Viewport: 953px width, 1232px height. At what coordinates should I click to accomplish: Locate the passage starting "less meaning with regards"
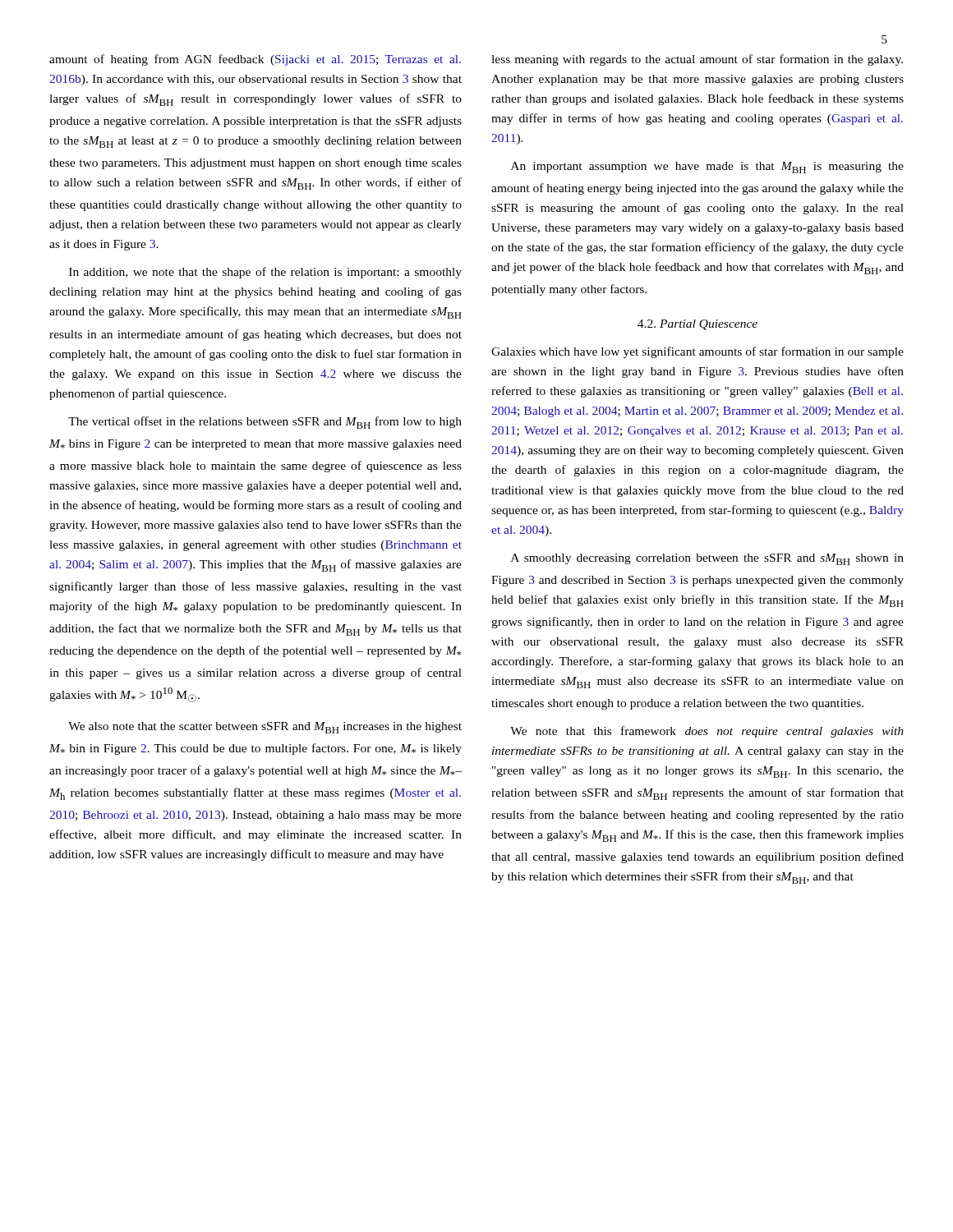click(x=698, y=99)
